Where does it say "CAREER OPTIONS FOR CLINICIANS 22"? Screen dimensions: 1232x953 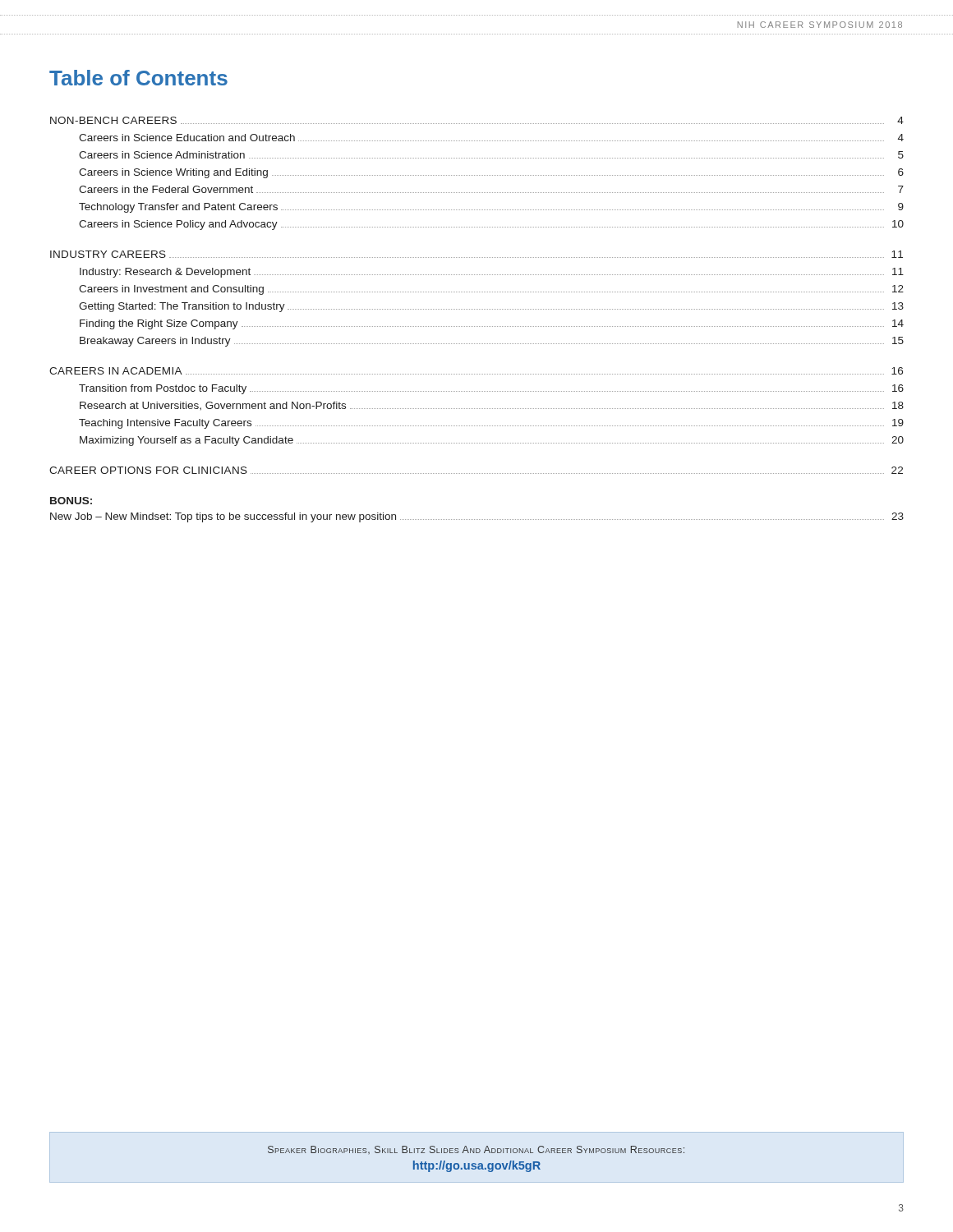tap(476, 470)
